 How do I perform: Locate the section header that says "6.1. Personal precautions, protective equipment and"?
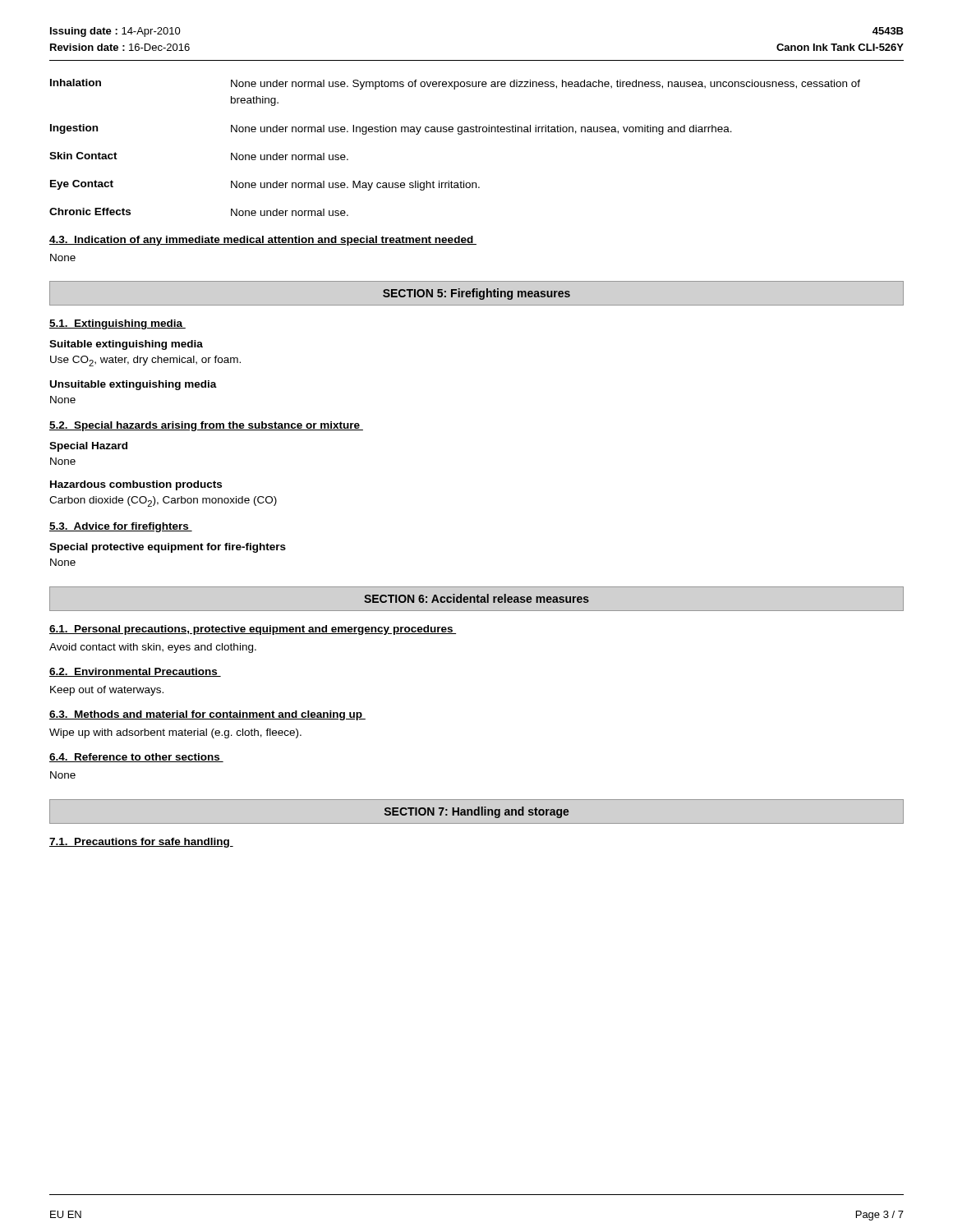[253, 628]
